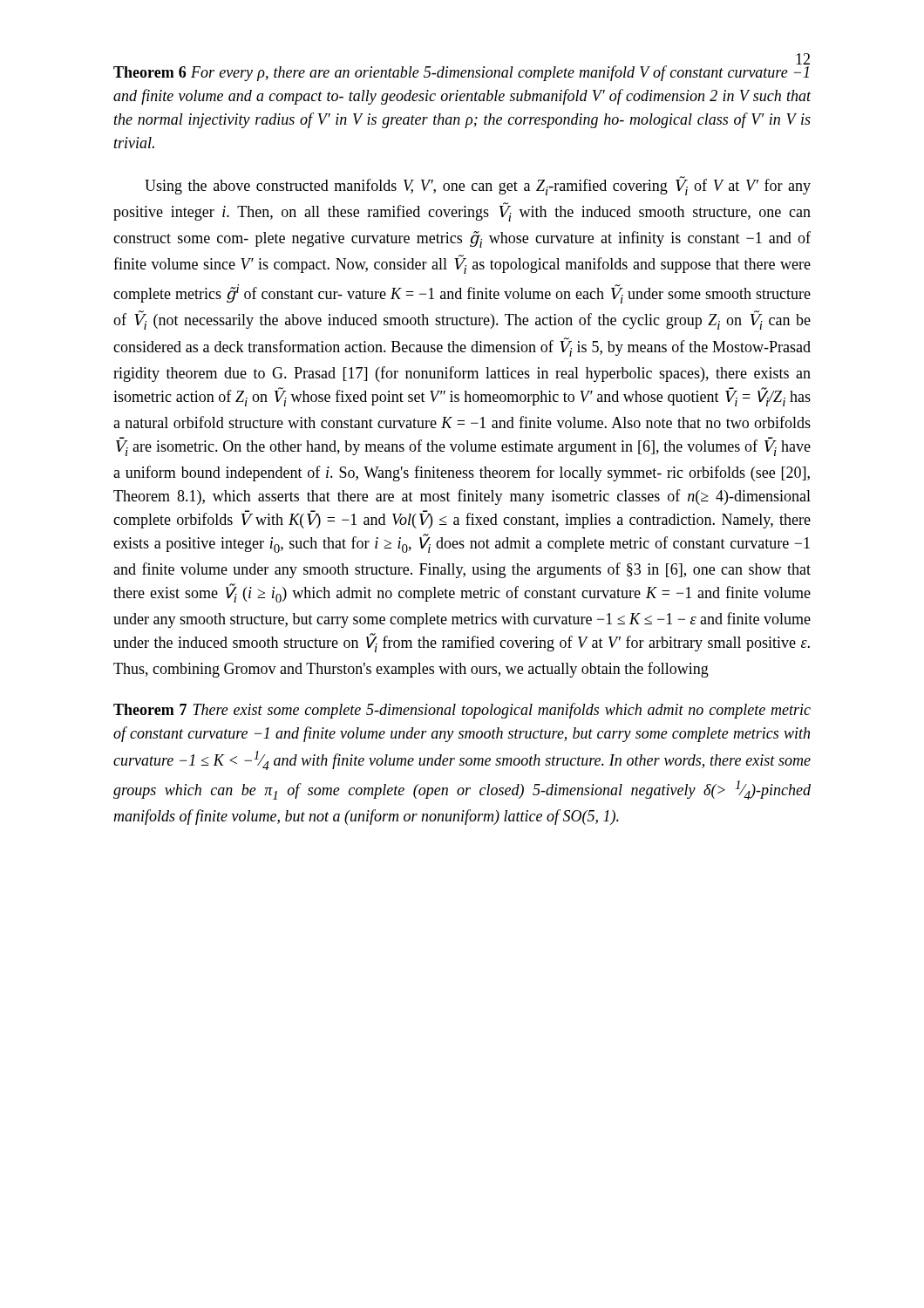The height and width of the screenshot is (1308, 924).
Task: Point to the block beginning "Using the above constructed manifolds V, V′,"
Action: tap(462, 427)
